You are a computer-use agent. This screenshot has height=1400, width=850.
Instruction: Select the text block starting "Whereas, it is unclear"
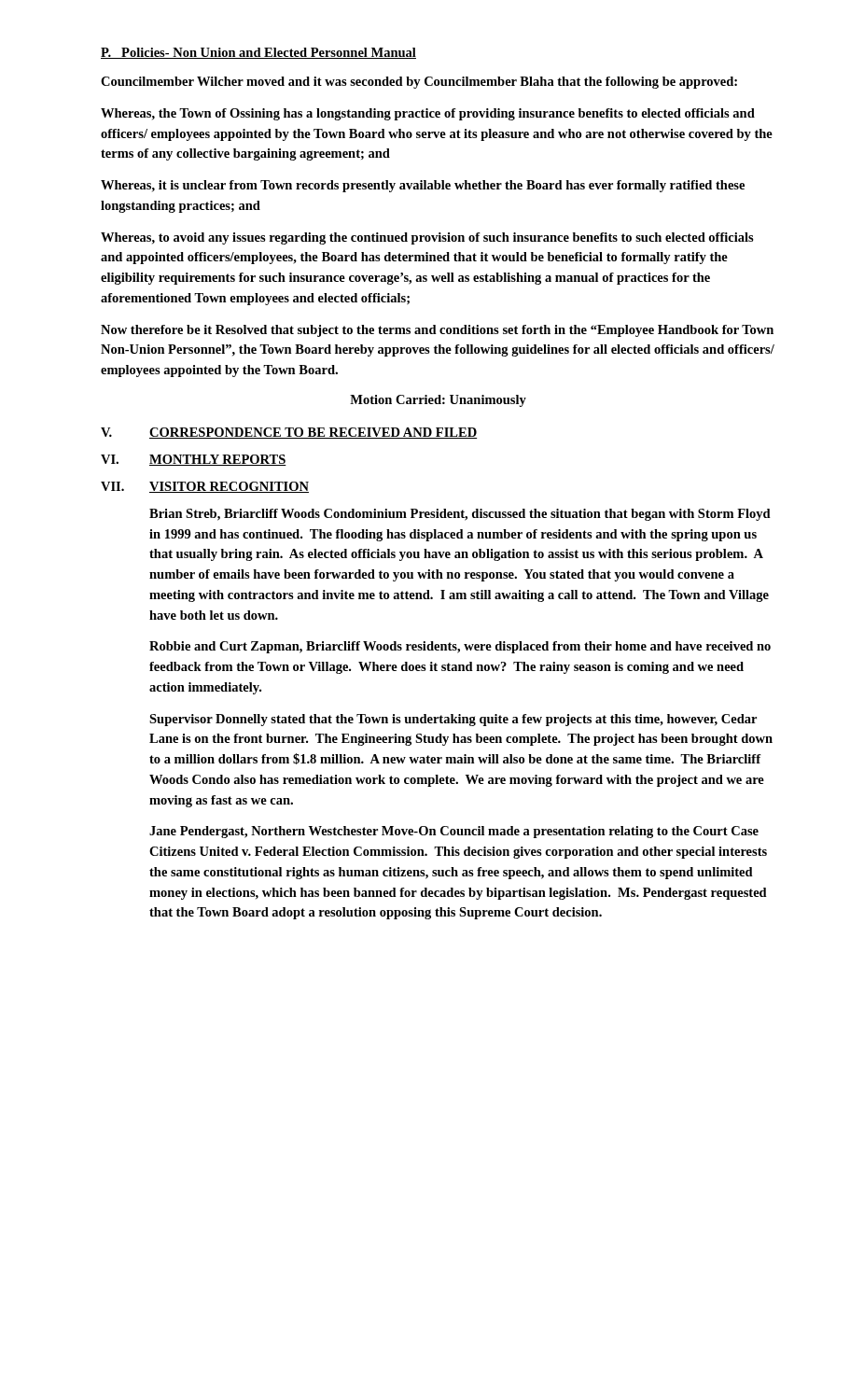tap(423, 195)
